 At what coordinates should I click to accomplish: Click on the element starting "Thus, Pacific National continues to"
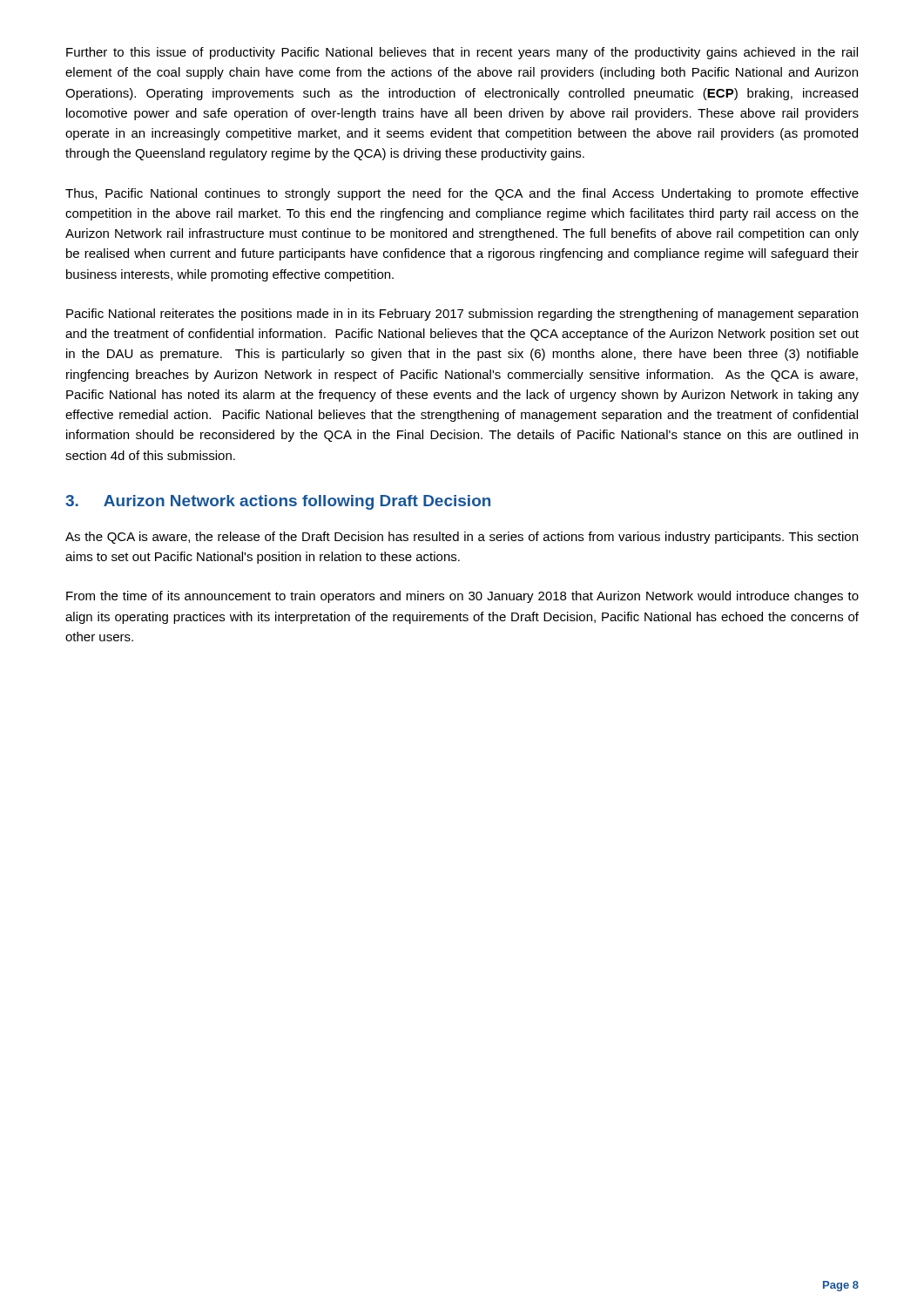462,233
